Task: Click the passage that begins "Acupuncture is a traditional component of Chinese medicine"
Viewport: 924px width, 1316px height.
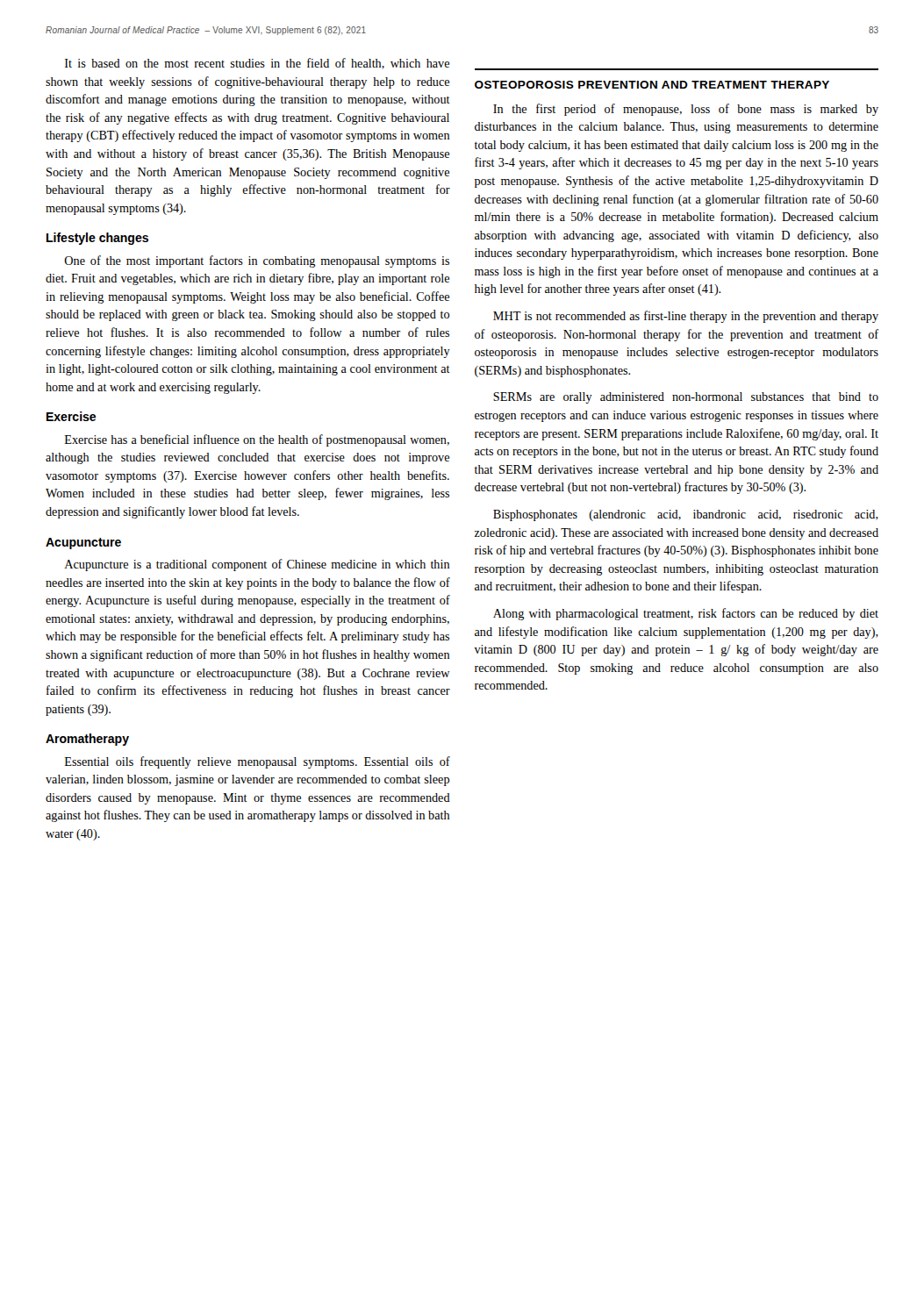Action: pyautogui.click(x=248, y=637)
